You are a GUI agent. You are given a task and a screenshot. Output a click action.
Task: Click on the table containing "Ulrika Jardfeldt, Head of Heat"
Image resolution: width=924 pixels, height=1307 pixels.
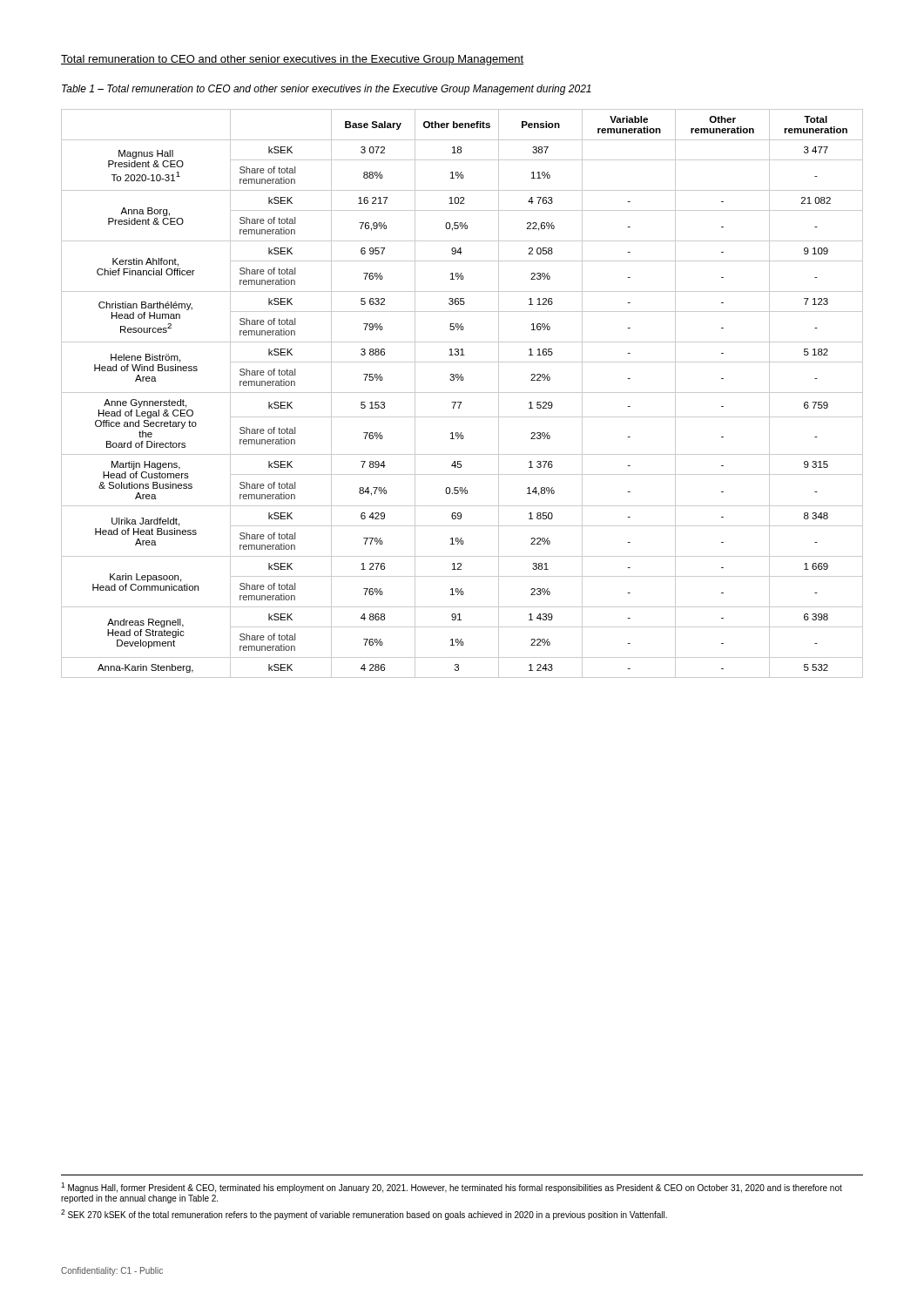[x=462, y=393]
